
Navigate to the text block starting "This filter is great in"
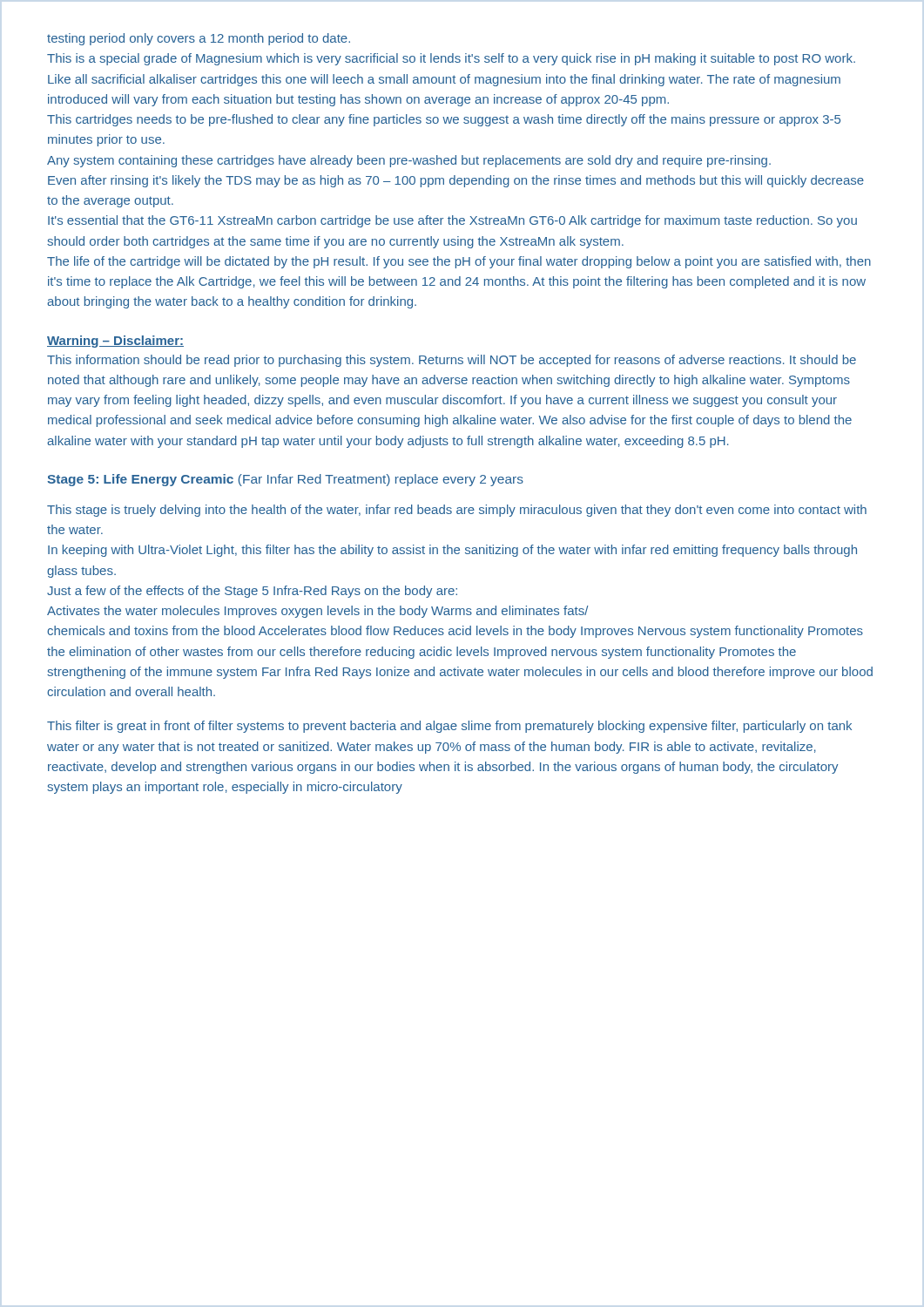pos(462,756)
